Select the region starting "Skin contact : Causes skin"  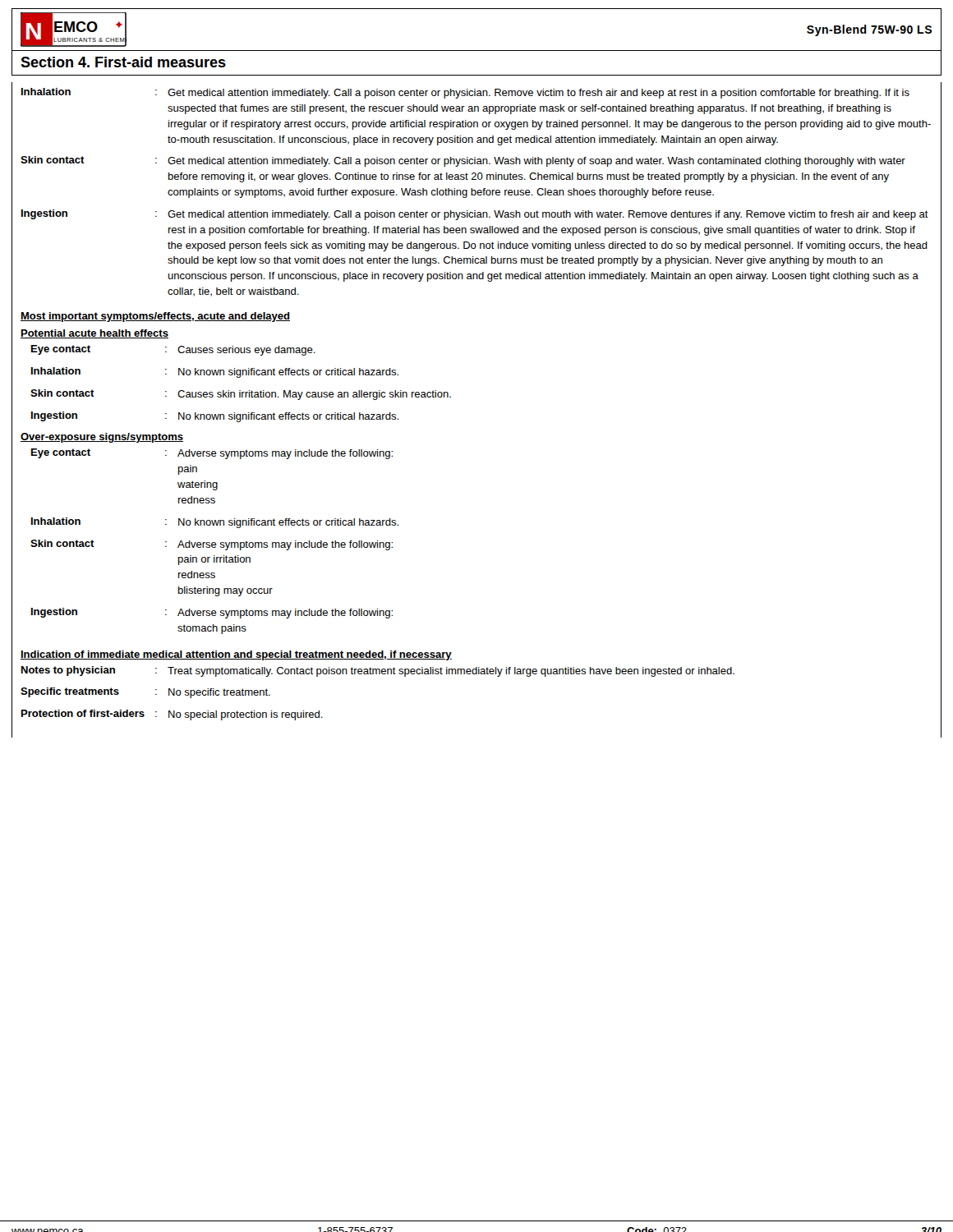click(241, 395)
